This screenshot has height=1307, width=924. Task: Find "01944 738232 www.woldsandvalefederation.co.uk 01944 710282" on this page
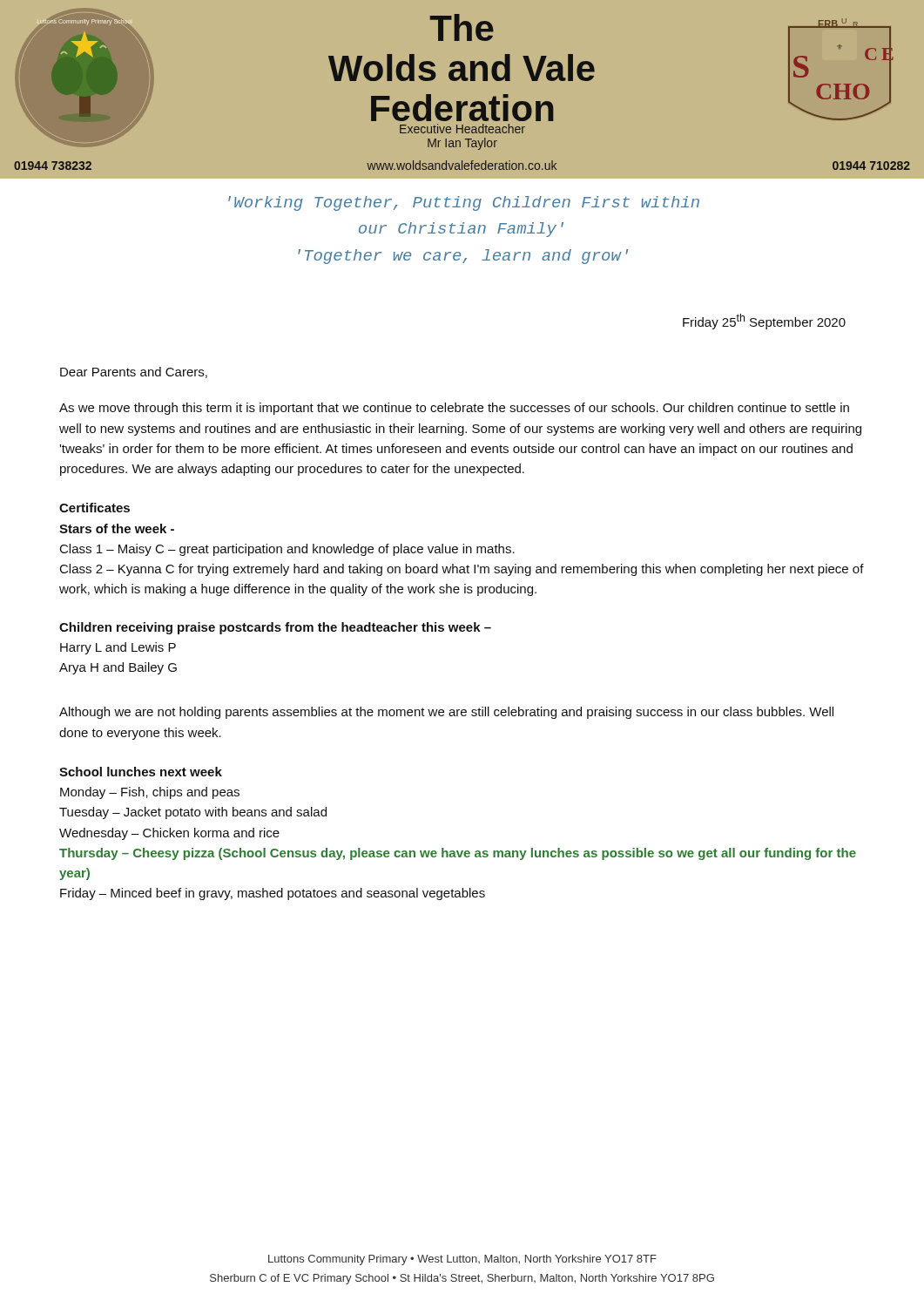pos(462,166)
